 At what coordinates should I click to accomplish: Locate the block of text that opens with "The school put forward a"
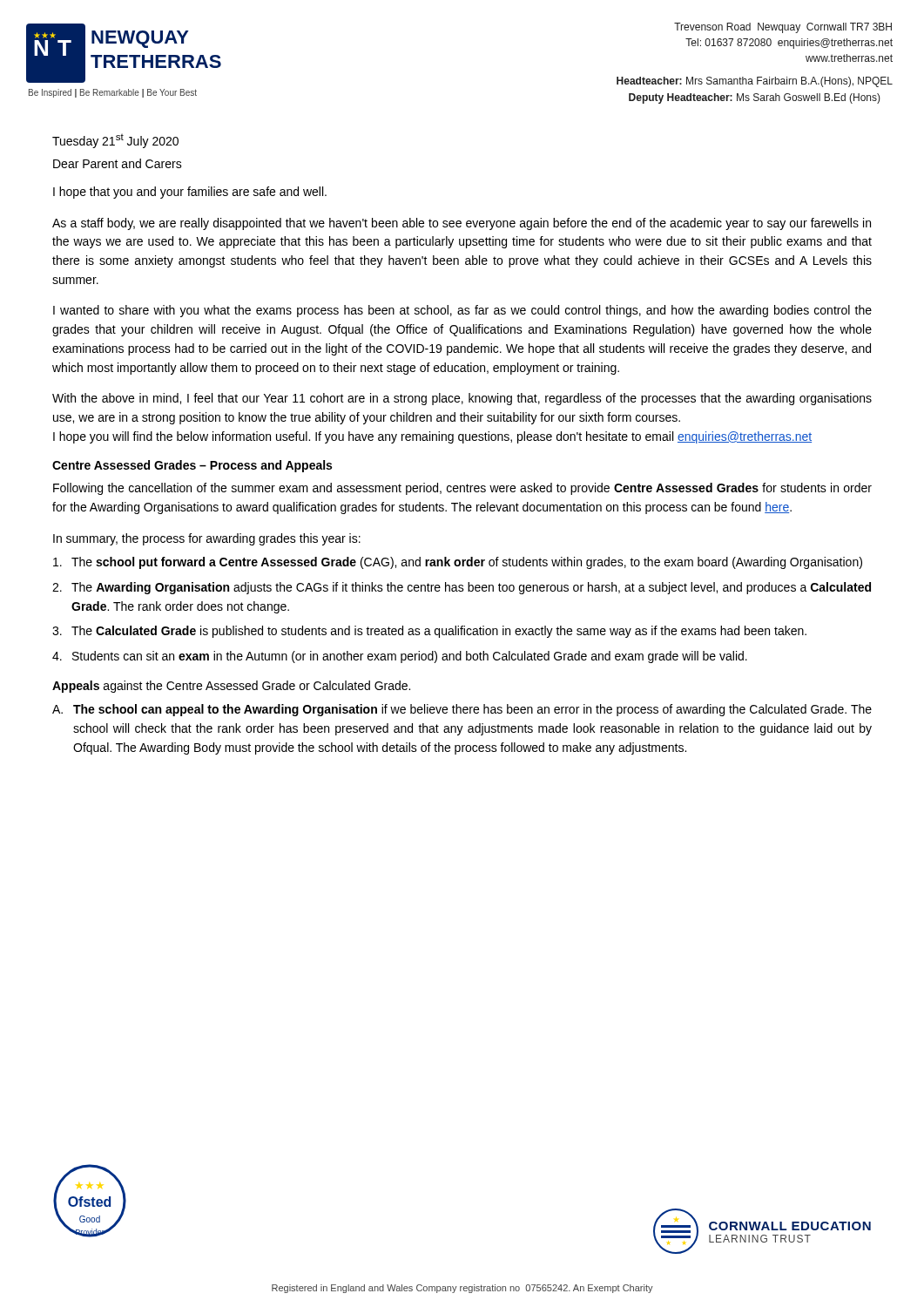pos(462,563)
